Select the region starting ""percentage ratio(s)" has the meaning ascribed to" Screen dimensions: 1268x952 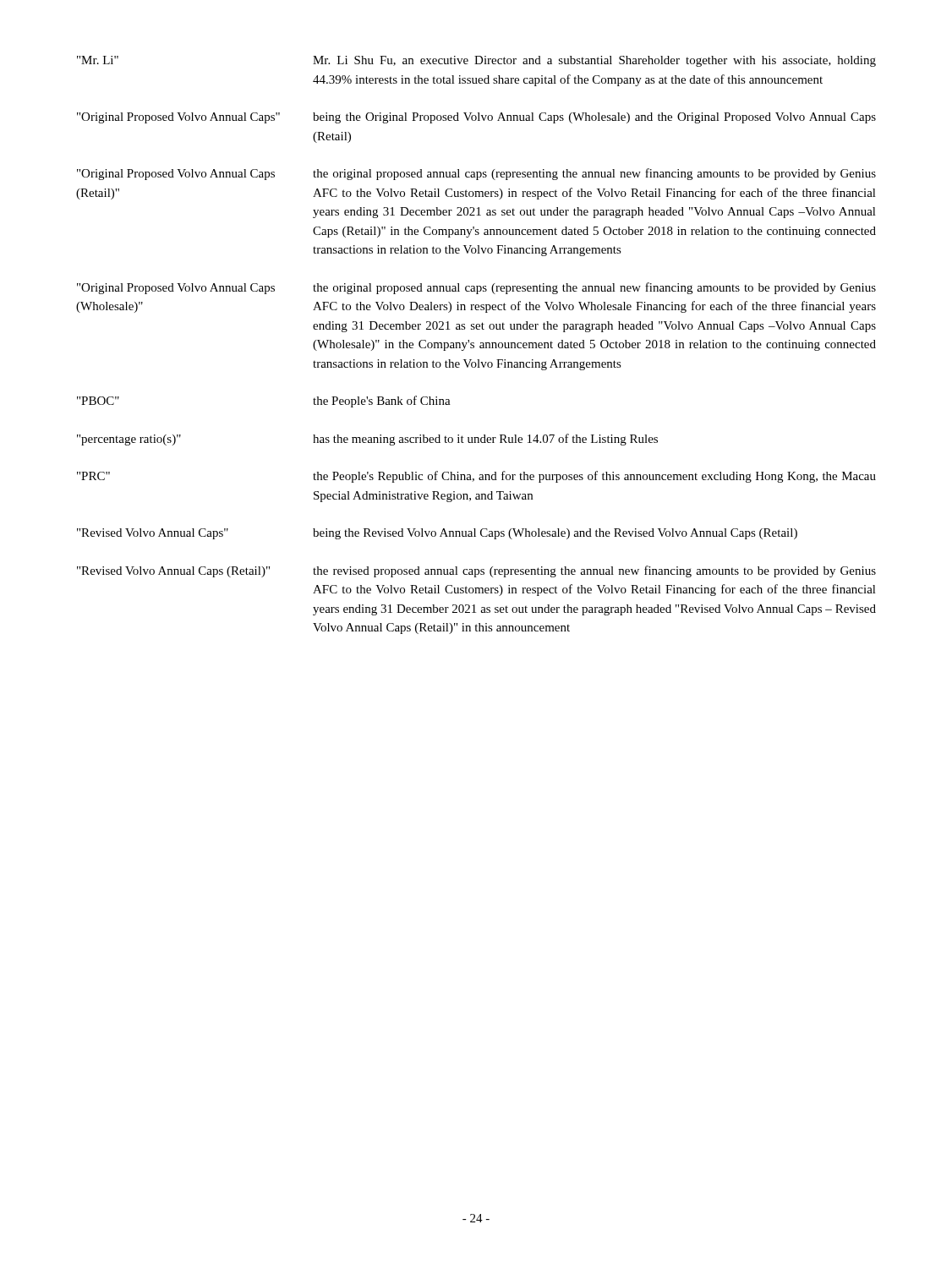point(476,438)
